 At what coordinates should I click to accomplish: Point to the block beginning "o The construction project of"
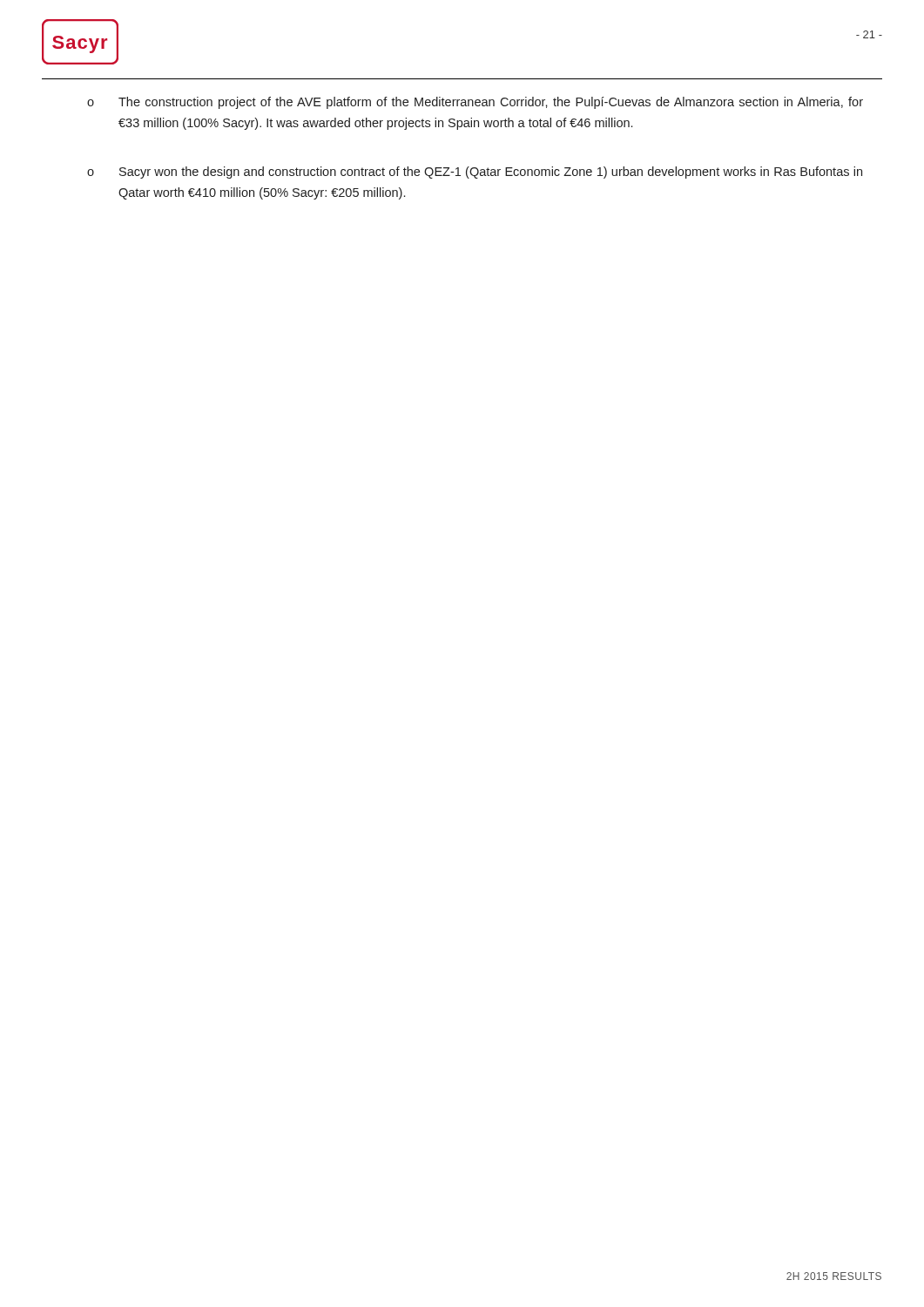tap(475, 113)
